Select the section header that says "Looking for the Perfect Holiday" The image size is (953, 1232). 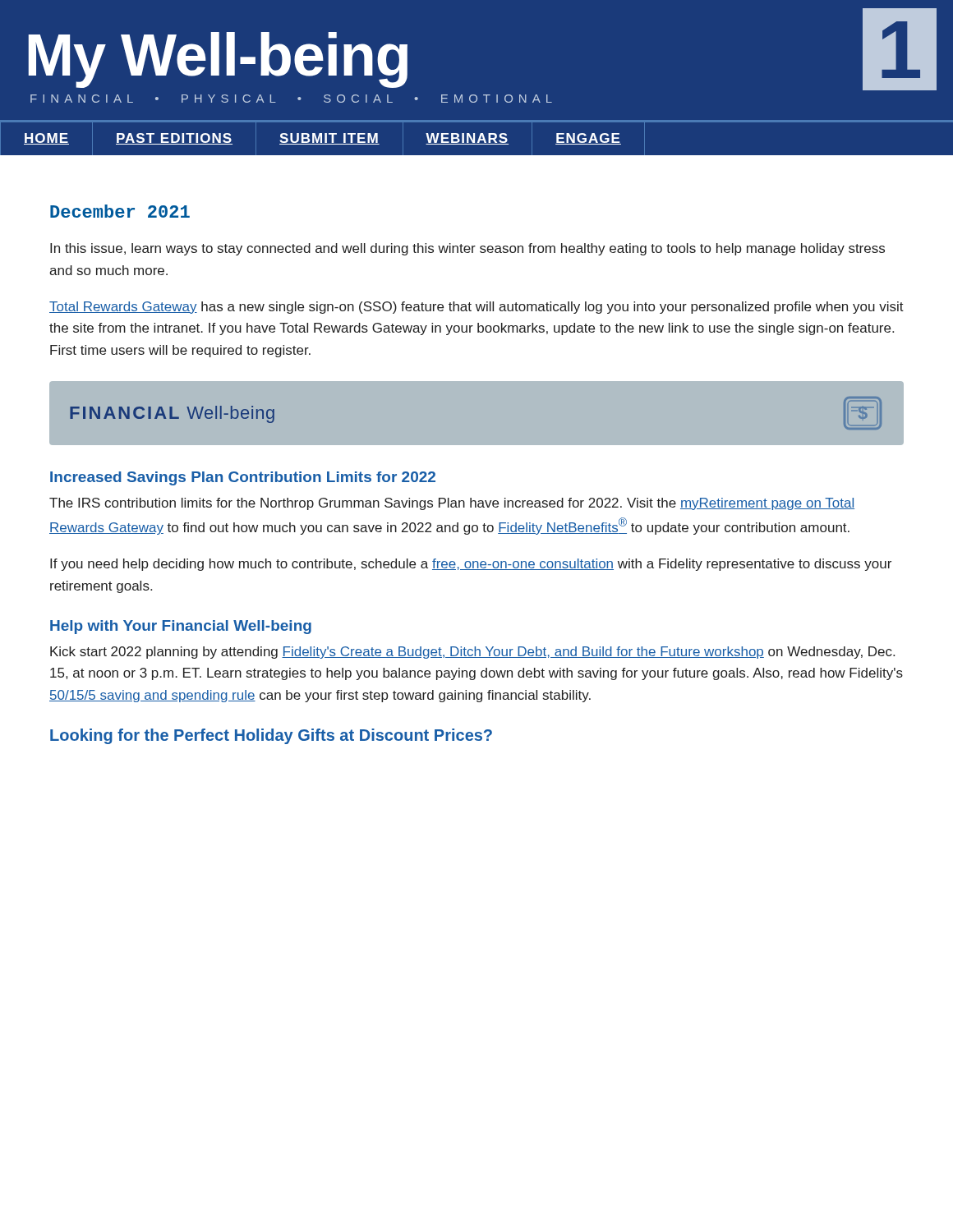pyautogui.click(x=476, y=735)
